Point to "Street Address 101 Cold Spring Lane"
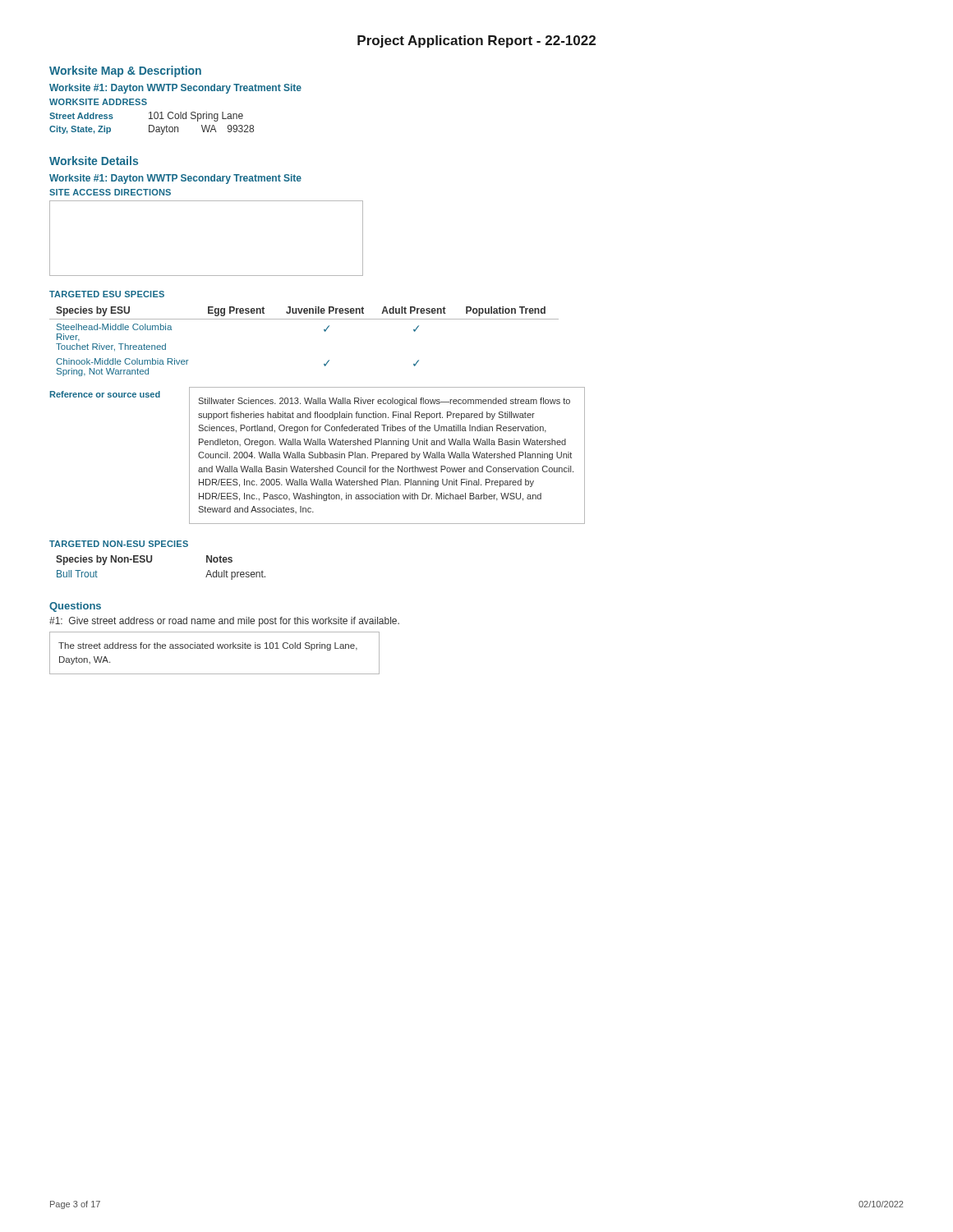953x1232 pixels. pyautogui.click(x=146, y=116)
